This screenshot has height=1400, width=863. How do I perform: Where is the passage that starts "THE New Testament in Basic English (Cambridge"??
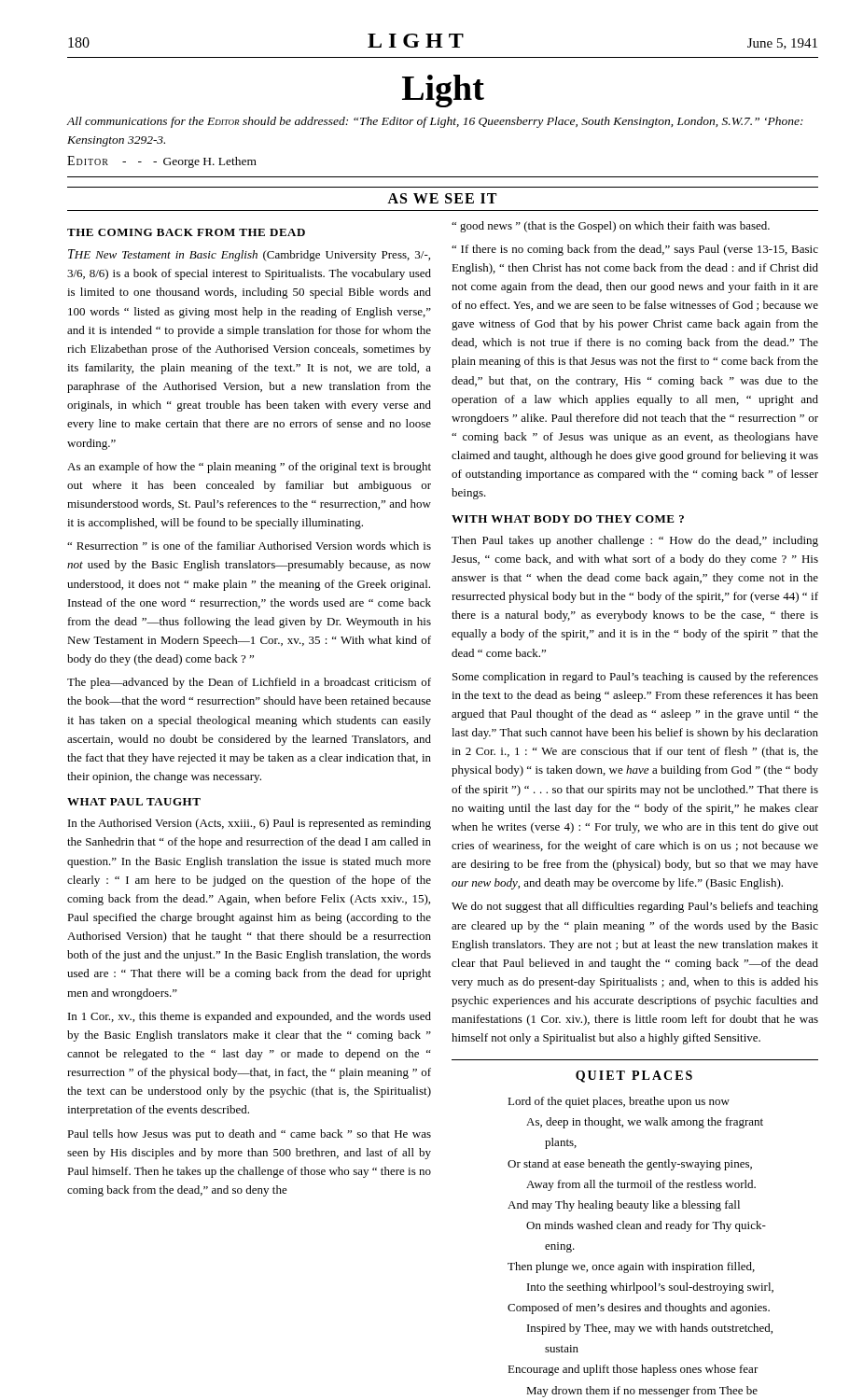coord(249,515)
